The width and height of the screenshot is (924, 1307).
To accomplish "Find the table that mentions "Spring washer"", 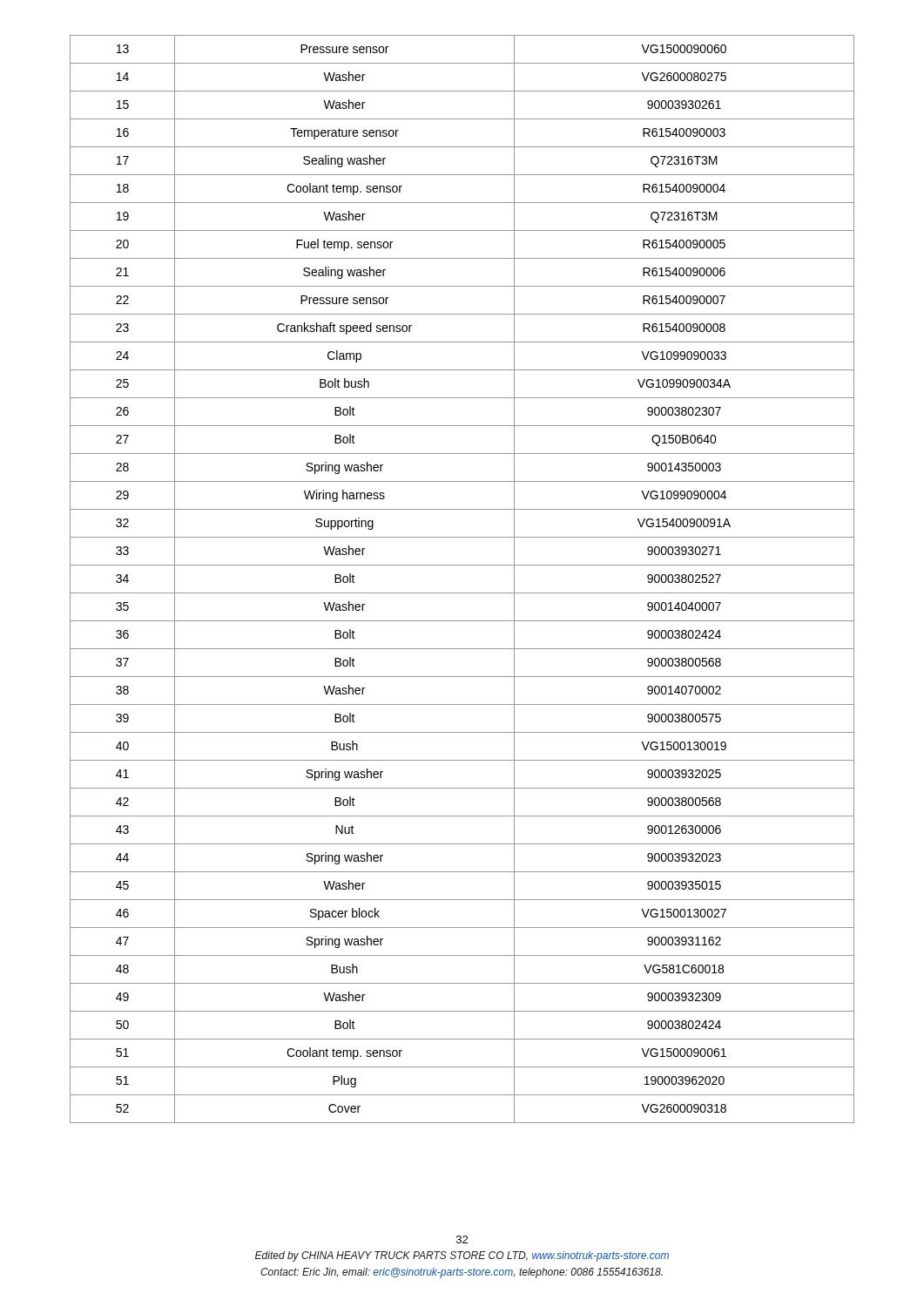I will 462,579.
